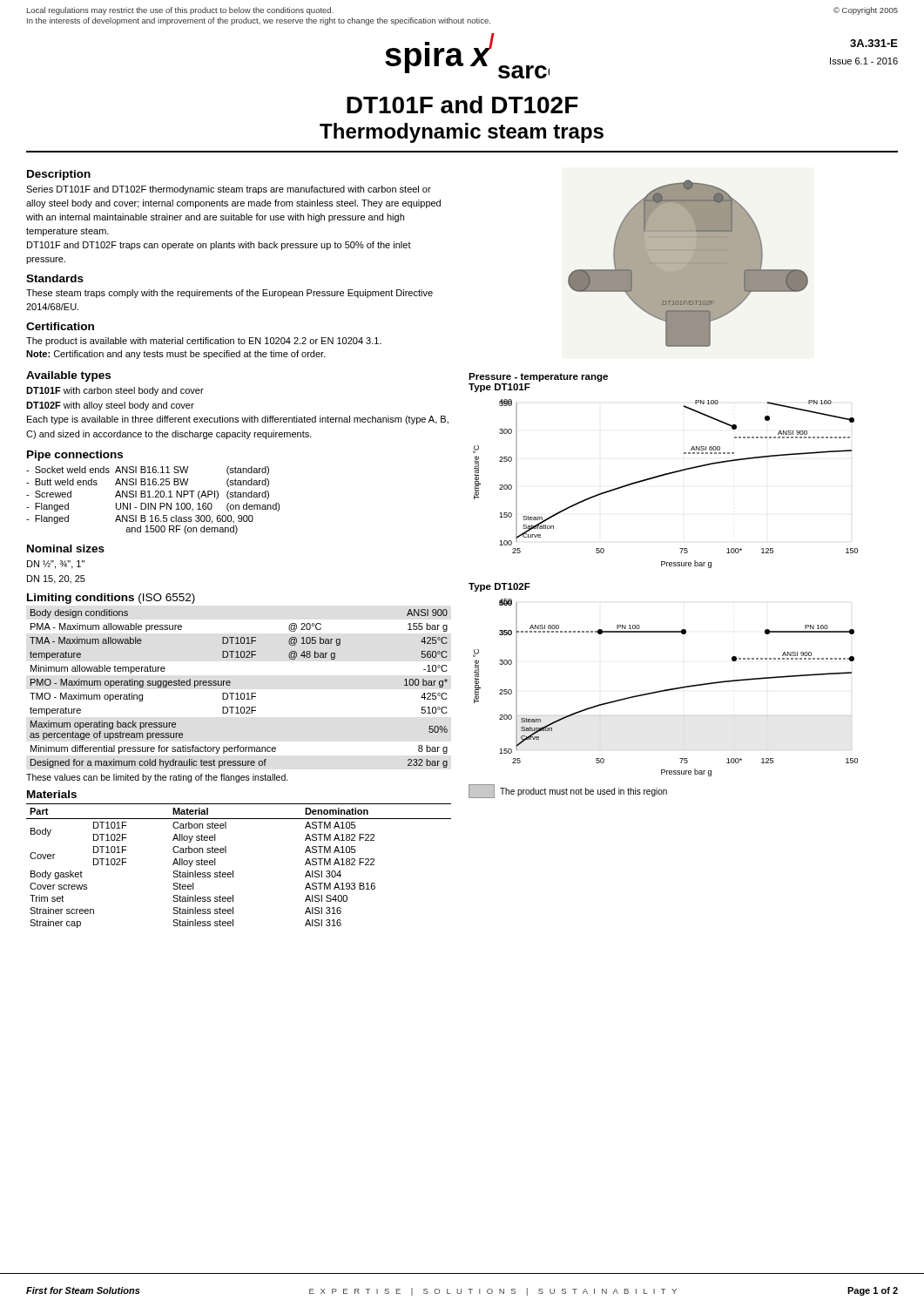This screenshot has width=924, height=1307.
Task: Select the table that reads "Trim set"
Action: point(239,866)
